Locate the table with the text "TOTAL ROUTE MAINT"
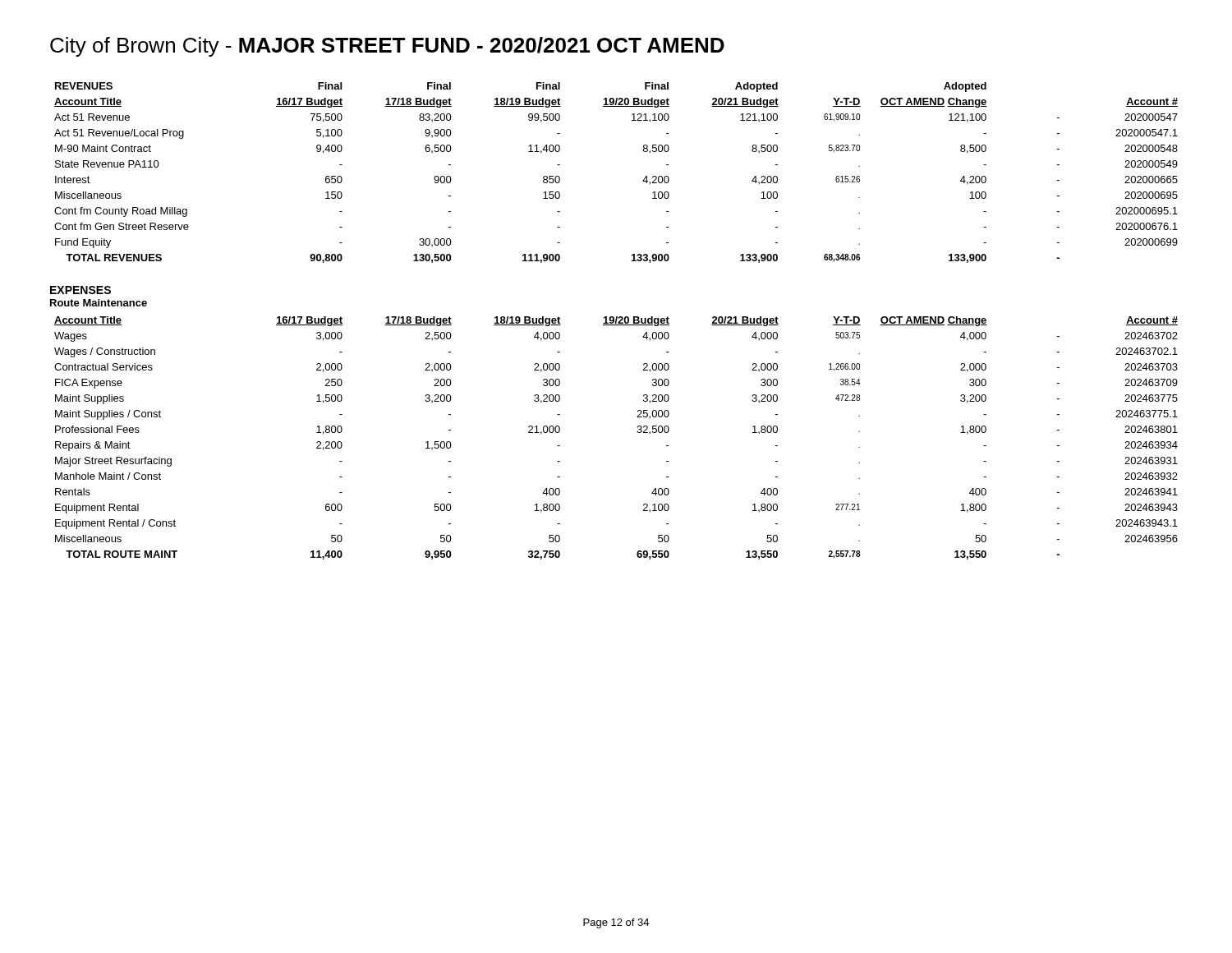Image resolution: width=1232 pixels, height=953 pixels. click(x=616, y=437)
